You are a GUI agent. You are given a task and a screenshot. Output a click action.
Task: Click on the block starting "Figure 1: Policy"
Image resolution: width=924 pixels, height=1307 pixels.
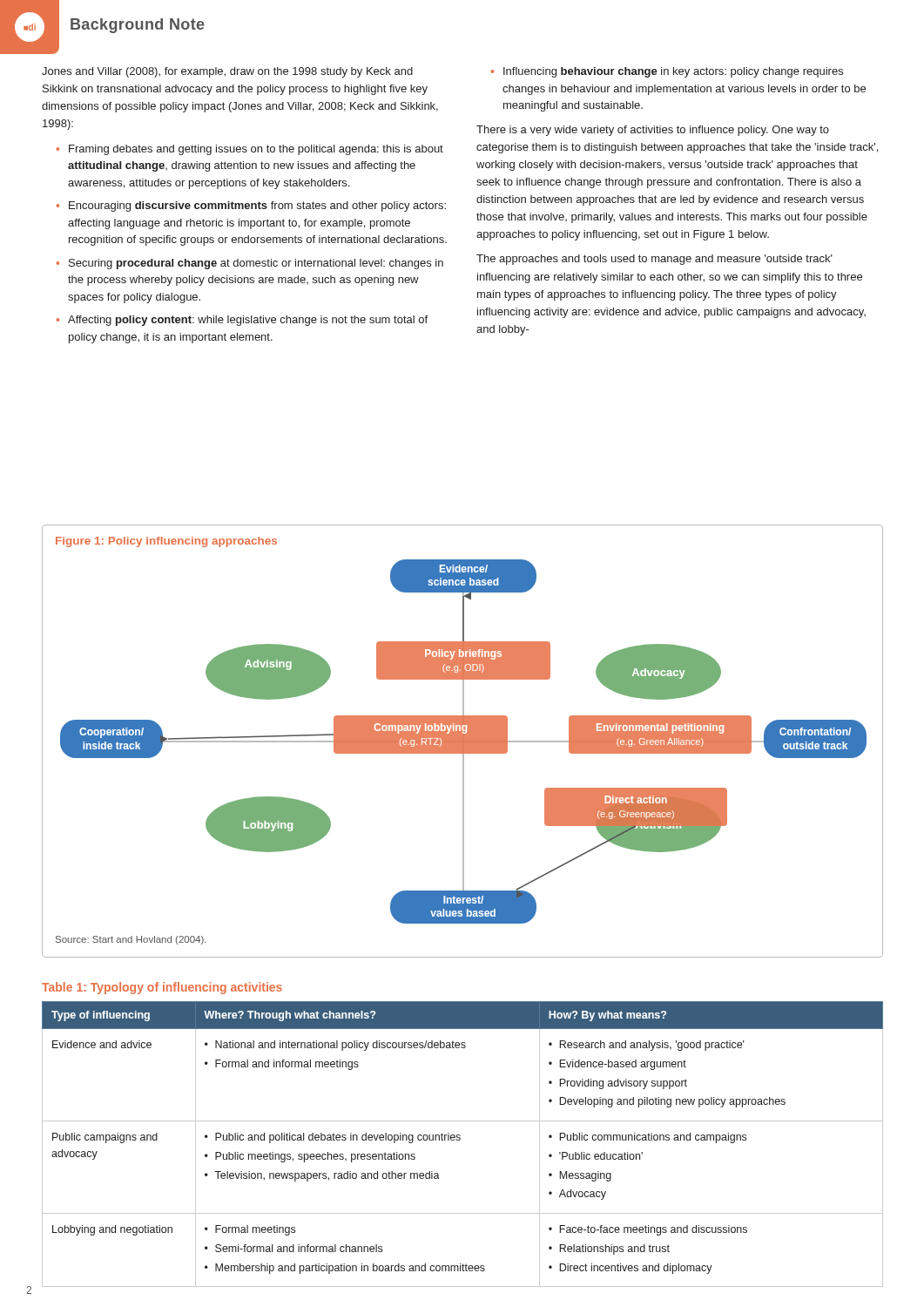coord(166,541)
